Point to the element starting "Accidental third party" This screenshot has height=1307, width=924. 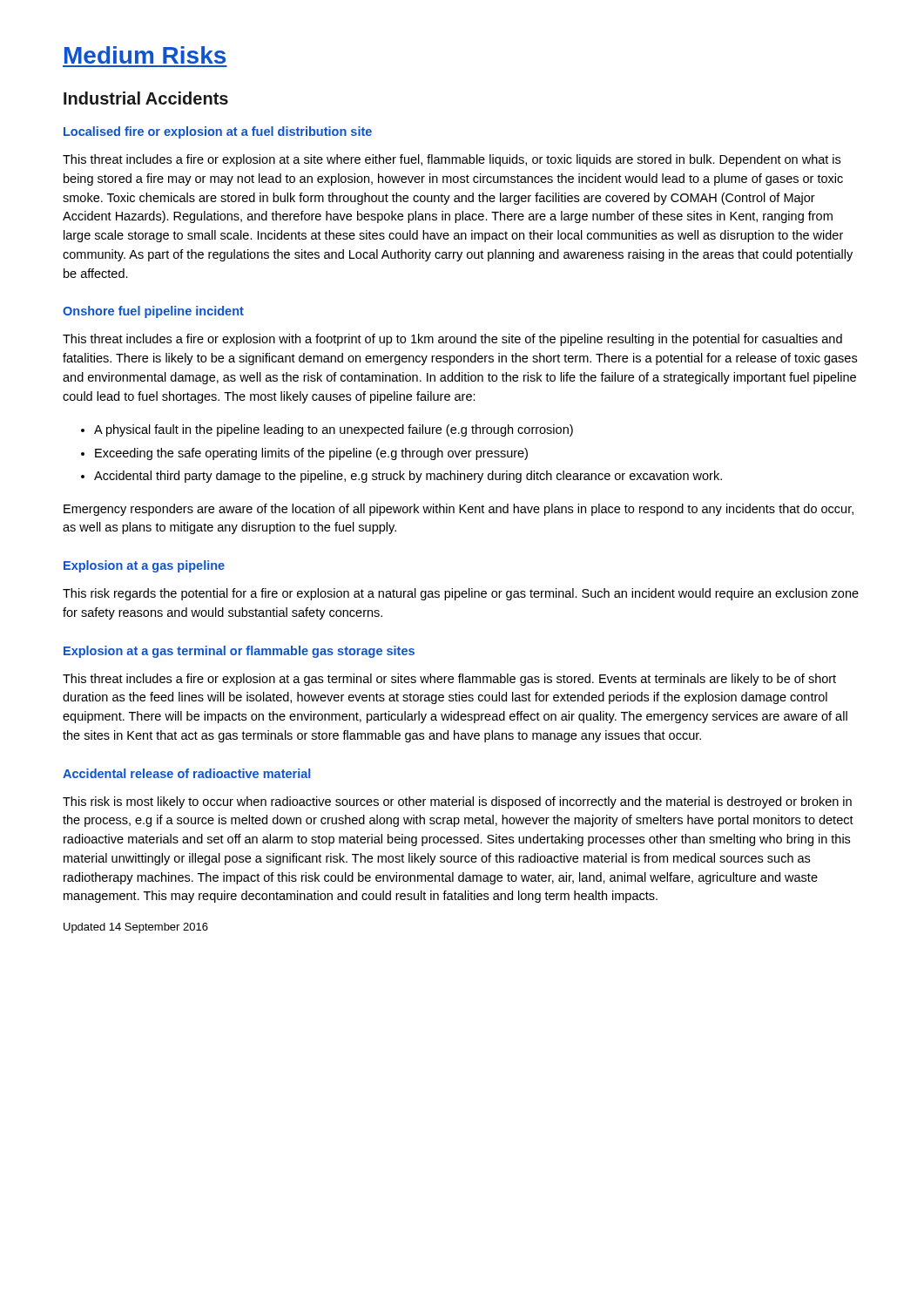click(x=409, y=476)
